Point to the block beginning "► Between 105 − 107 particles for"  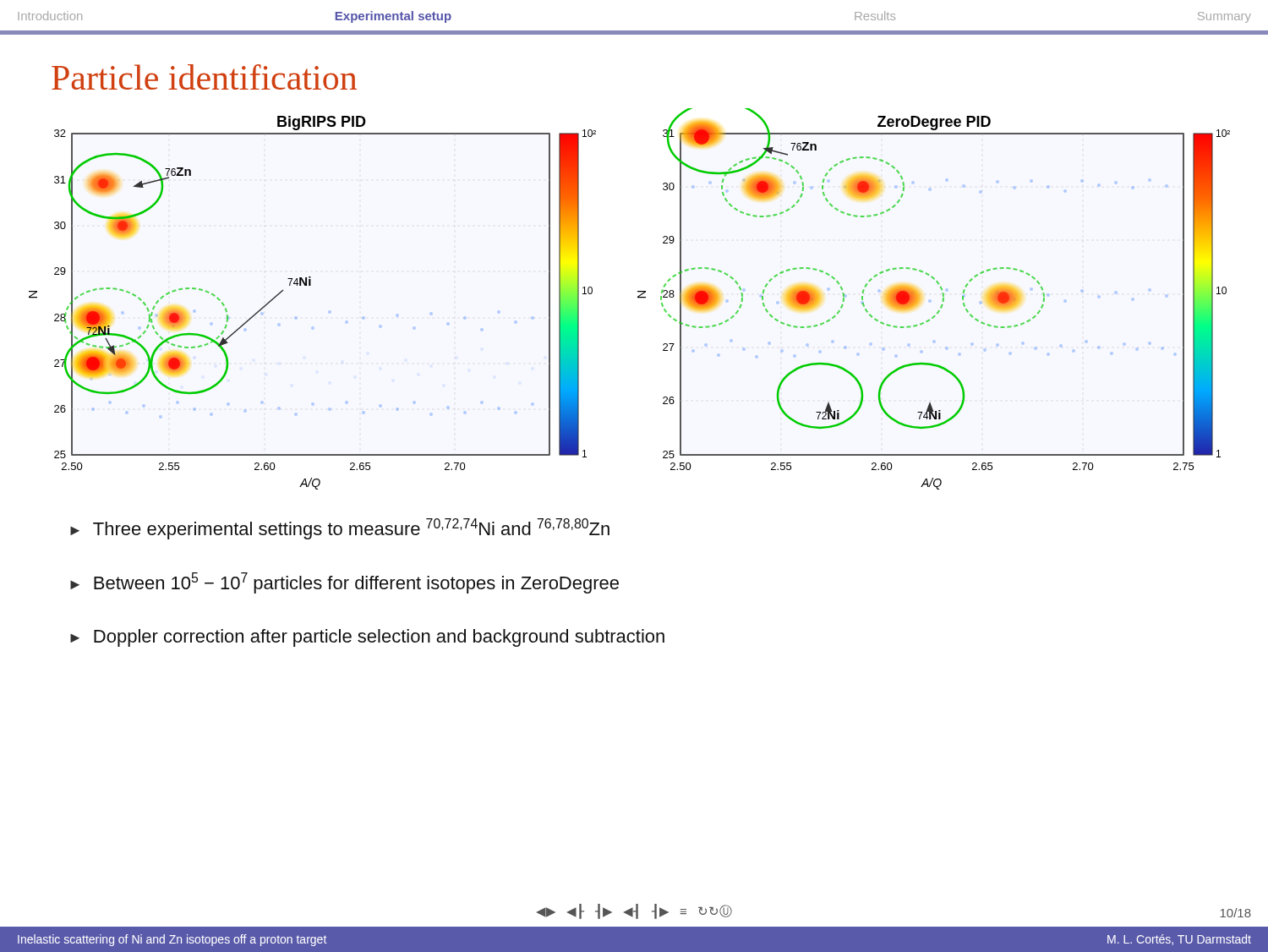point(344,583)
